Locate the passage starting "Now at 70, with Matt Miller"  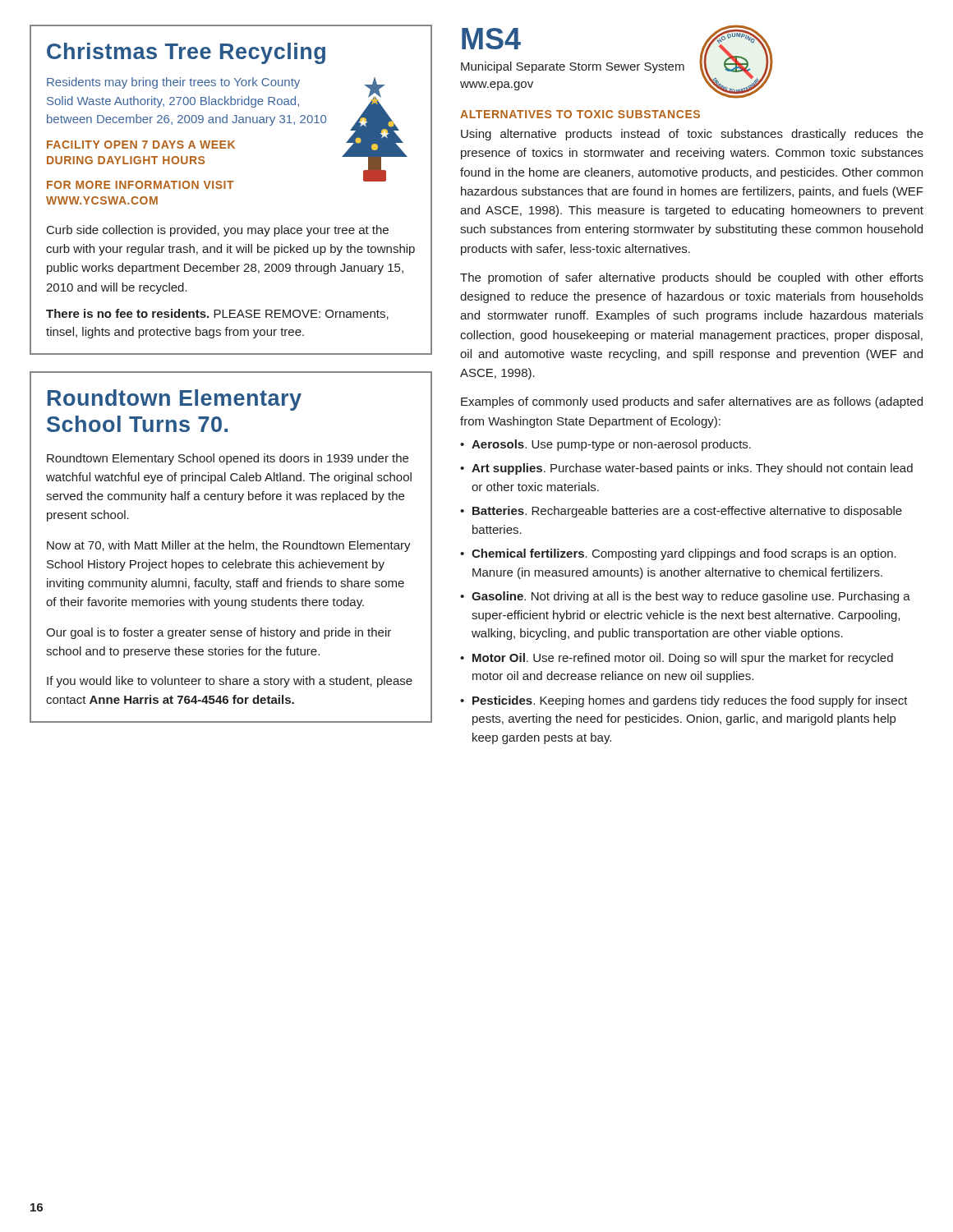pyautogui.click(x=228, y=573)
